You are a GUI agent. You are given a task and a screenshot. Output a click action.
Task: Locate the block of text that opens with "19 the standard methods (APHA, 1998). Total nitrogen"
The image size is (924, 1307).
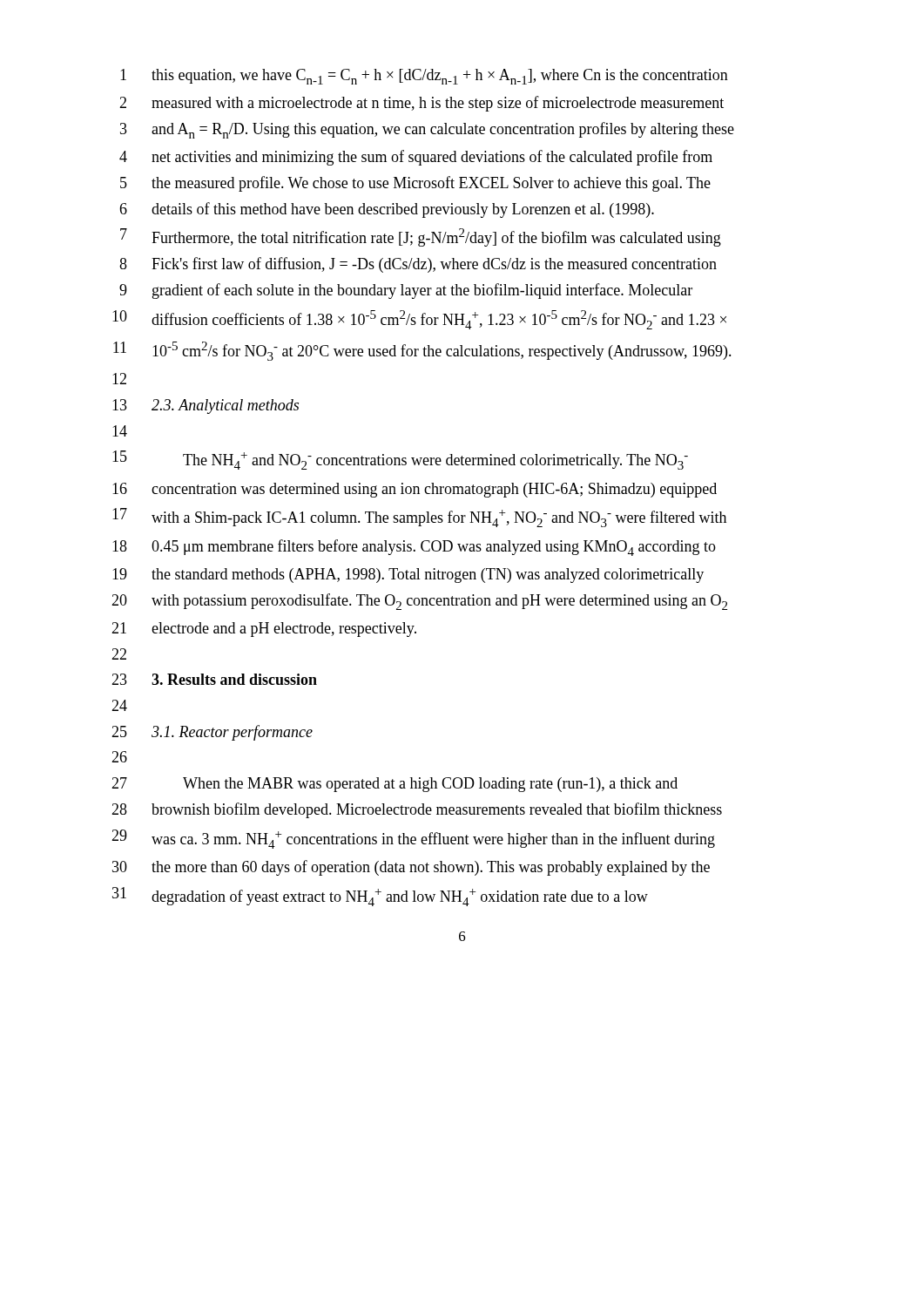coord(462,575)
